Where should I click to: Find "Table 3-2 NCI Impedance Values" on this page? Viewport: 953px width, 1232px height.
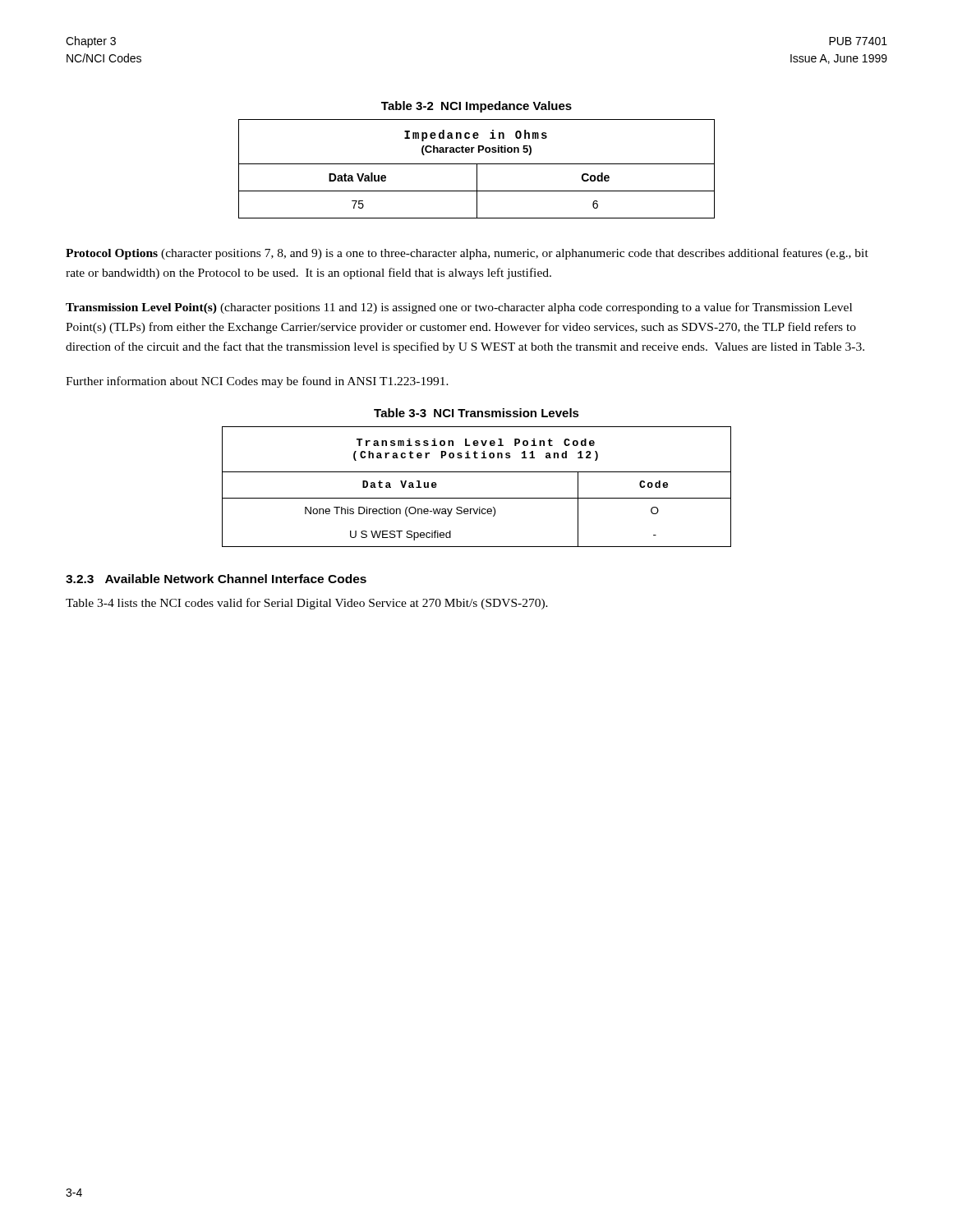point(476,106)
